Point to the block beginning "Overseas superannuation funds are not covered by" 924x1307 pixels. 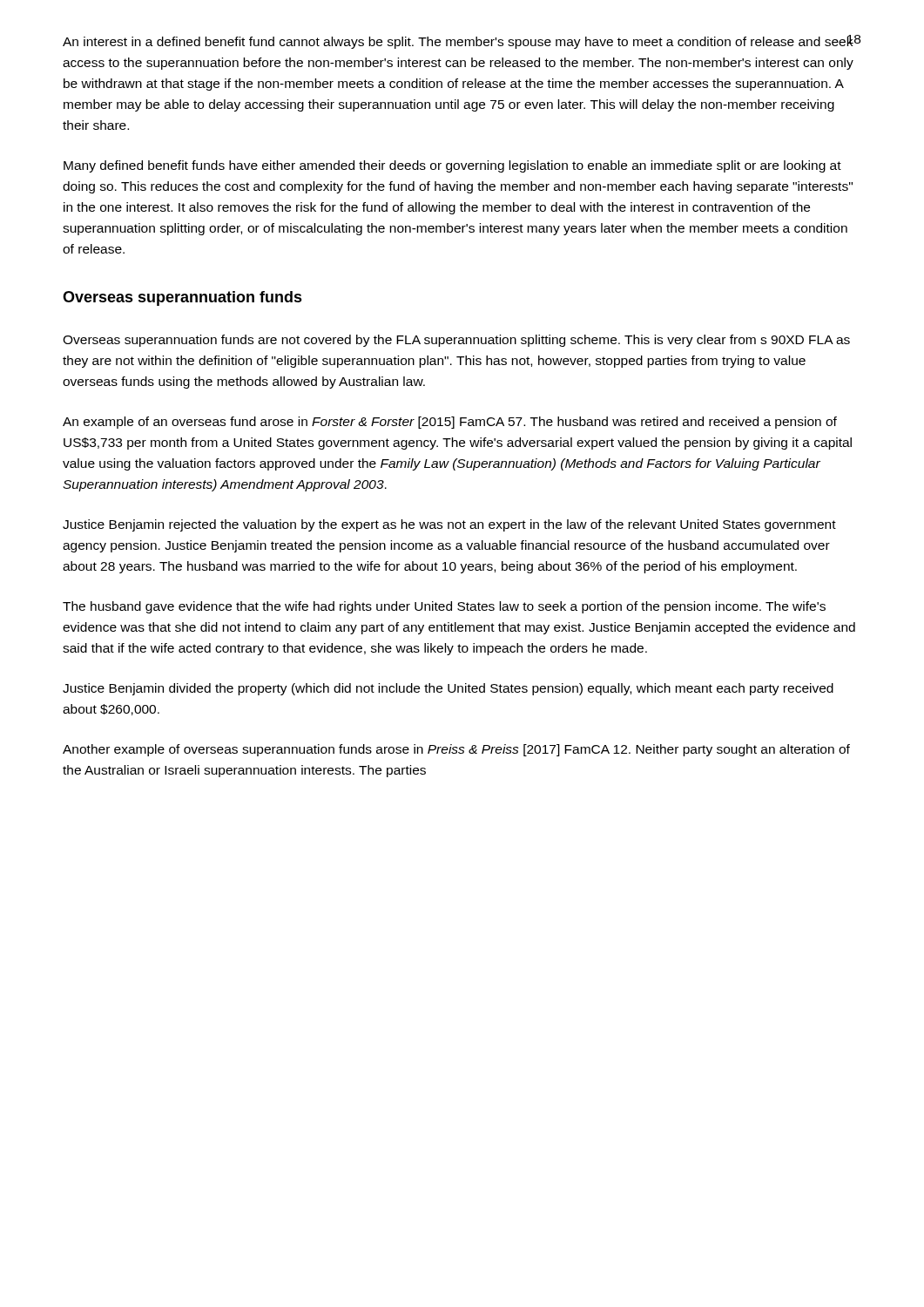click(x=457, y=360)
